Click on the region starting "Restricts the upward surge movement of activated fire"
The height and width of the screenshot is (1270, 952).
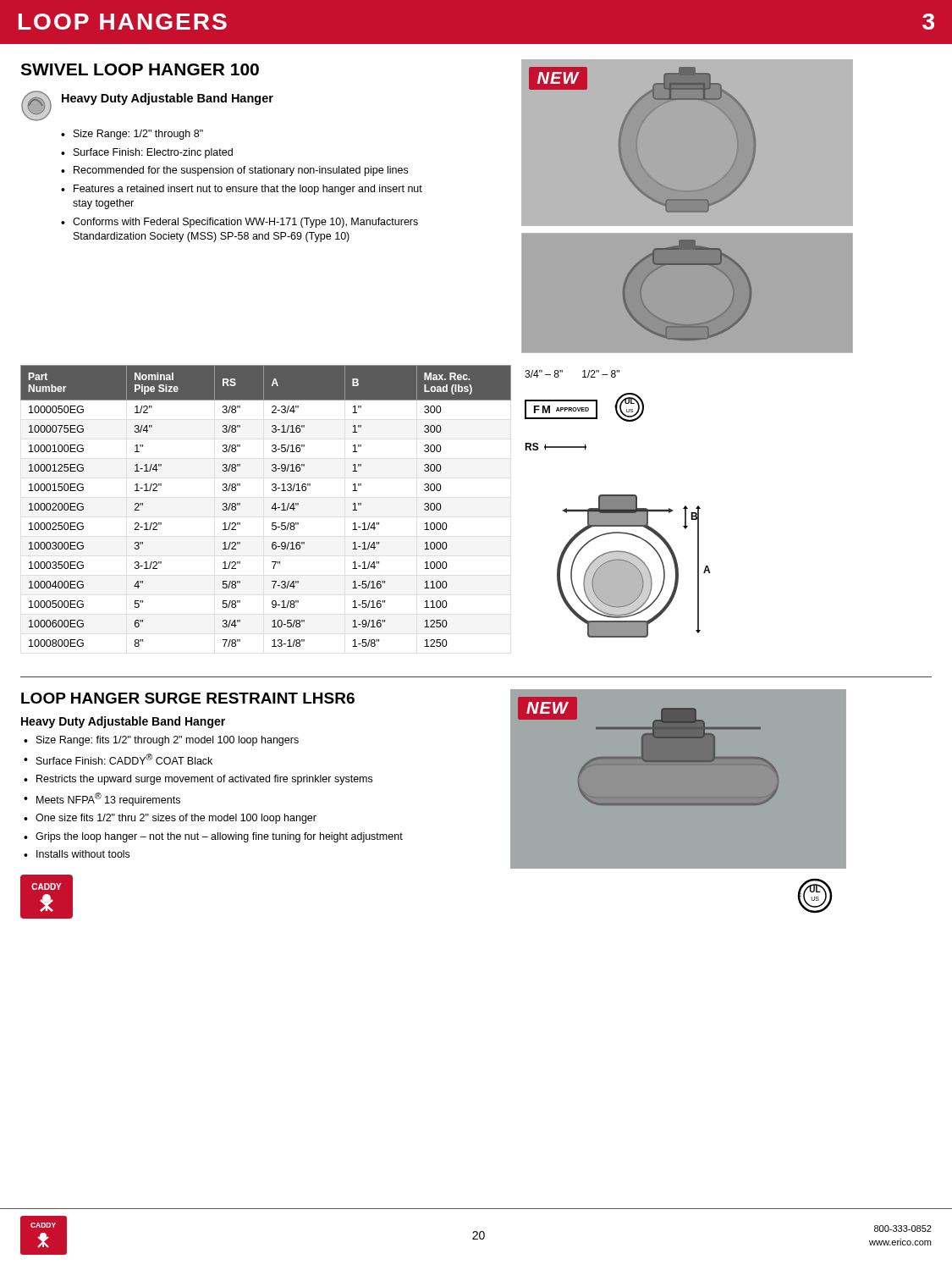pos(204,779)
